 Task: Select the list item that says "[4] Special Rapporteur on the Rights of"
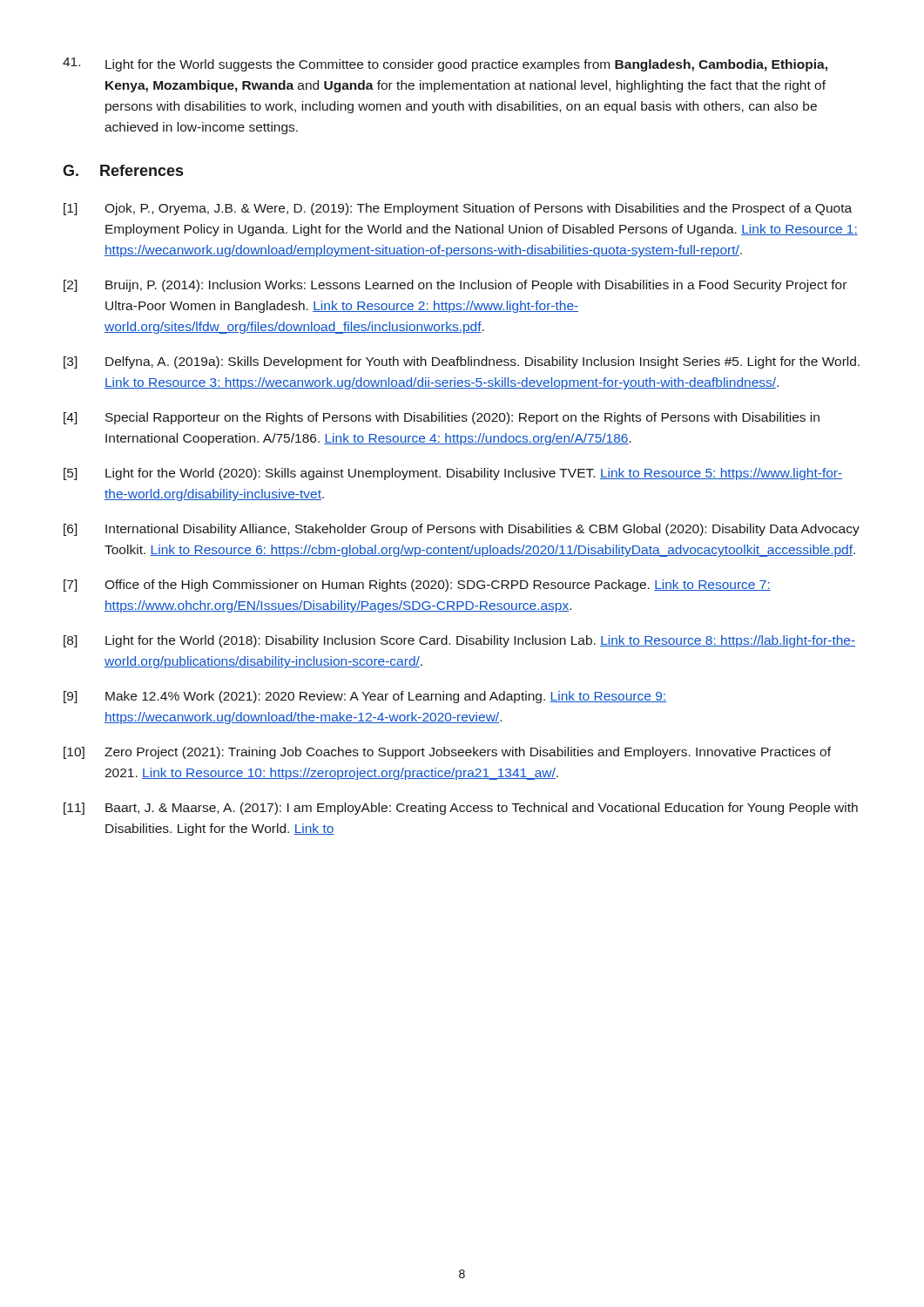462,428
